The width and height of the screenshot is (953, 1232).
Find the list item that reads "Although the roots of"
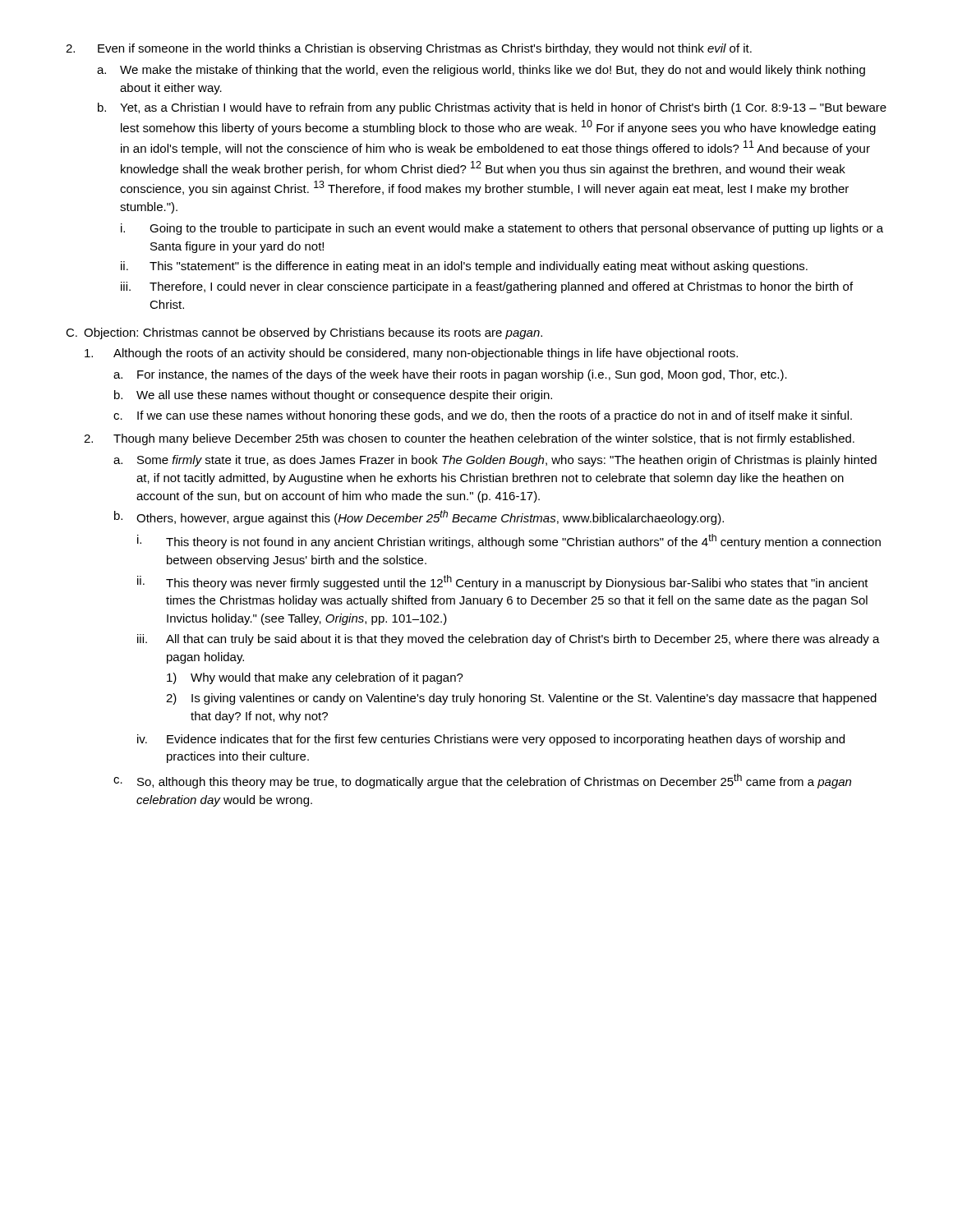[486, 385]
